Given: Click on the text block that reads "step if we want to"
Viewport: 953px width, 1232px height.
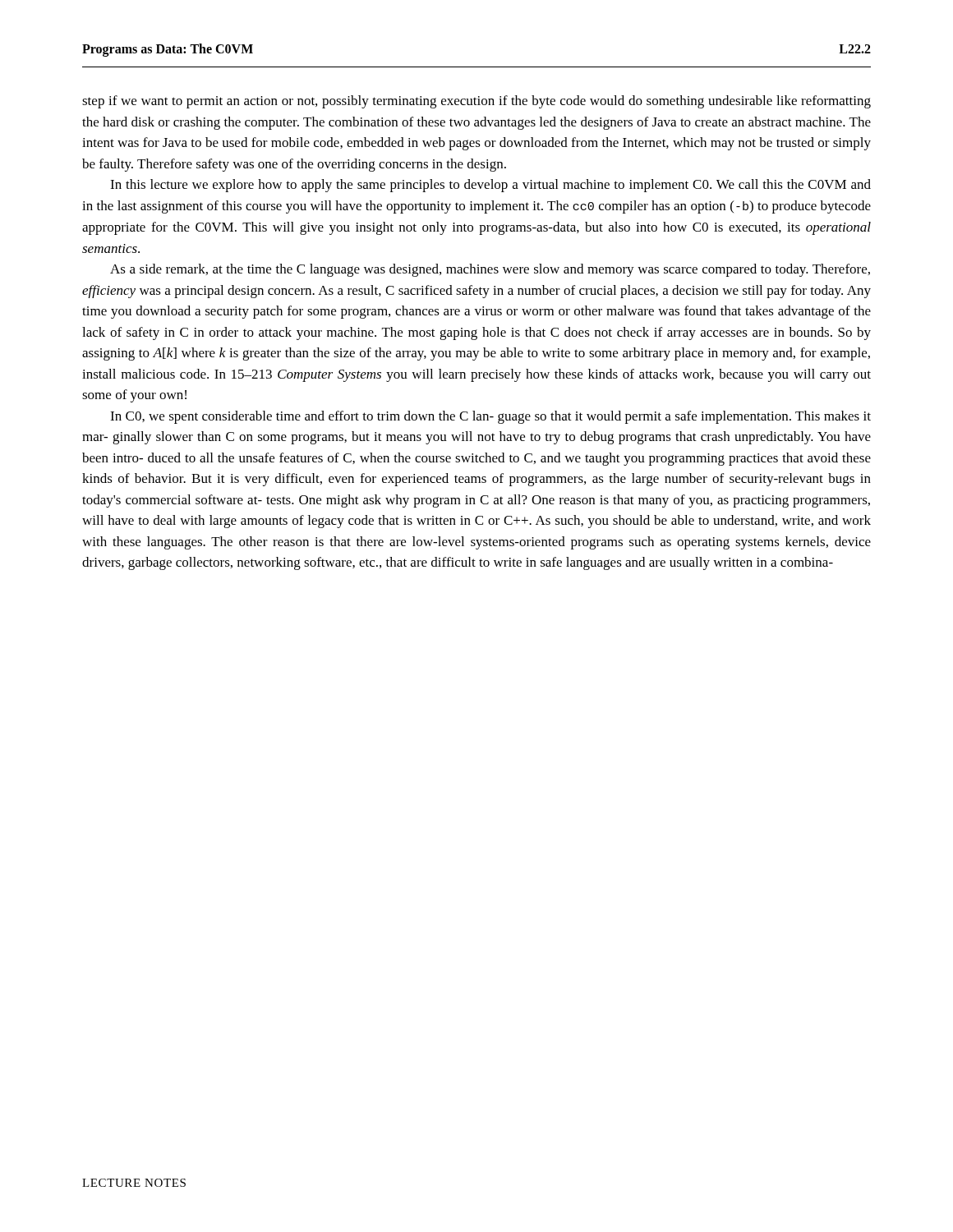Looking at the screenshot, I should 476,132.
